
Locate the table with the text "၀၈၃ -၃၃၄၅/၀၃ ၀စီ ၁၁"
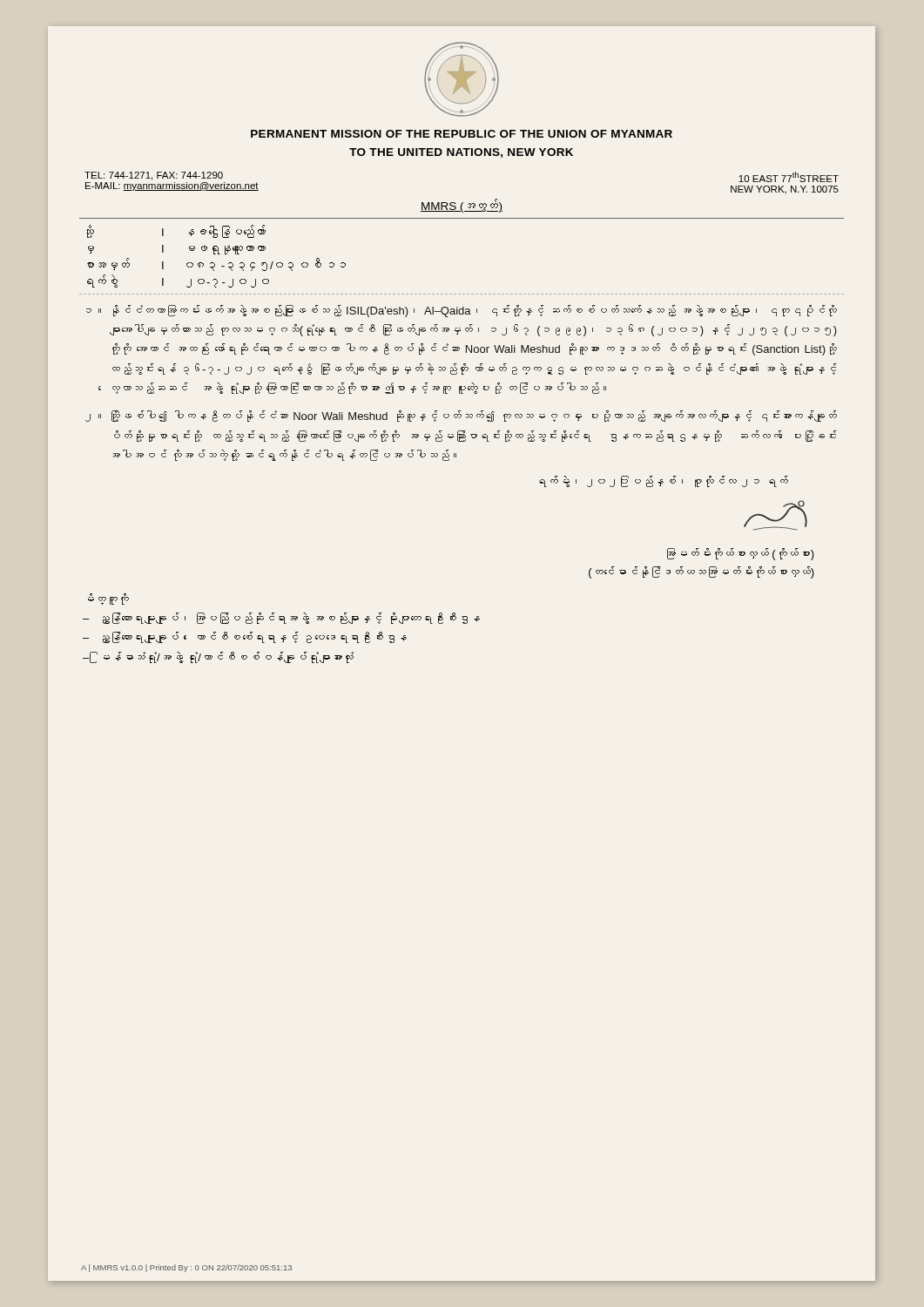[x=462, y=257]
